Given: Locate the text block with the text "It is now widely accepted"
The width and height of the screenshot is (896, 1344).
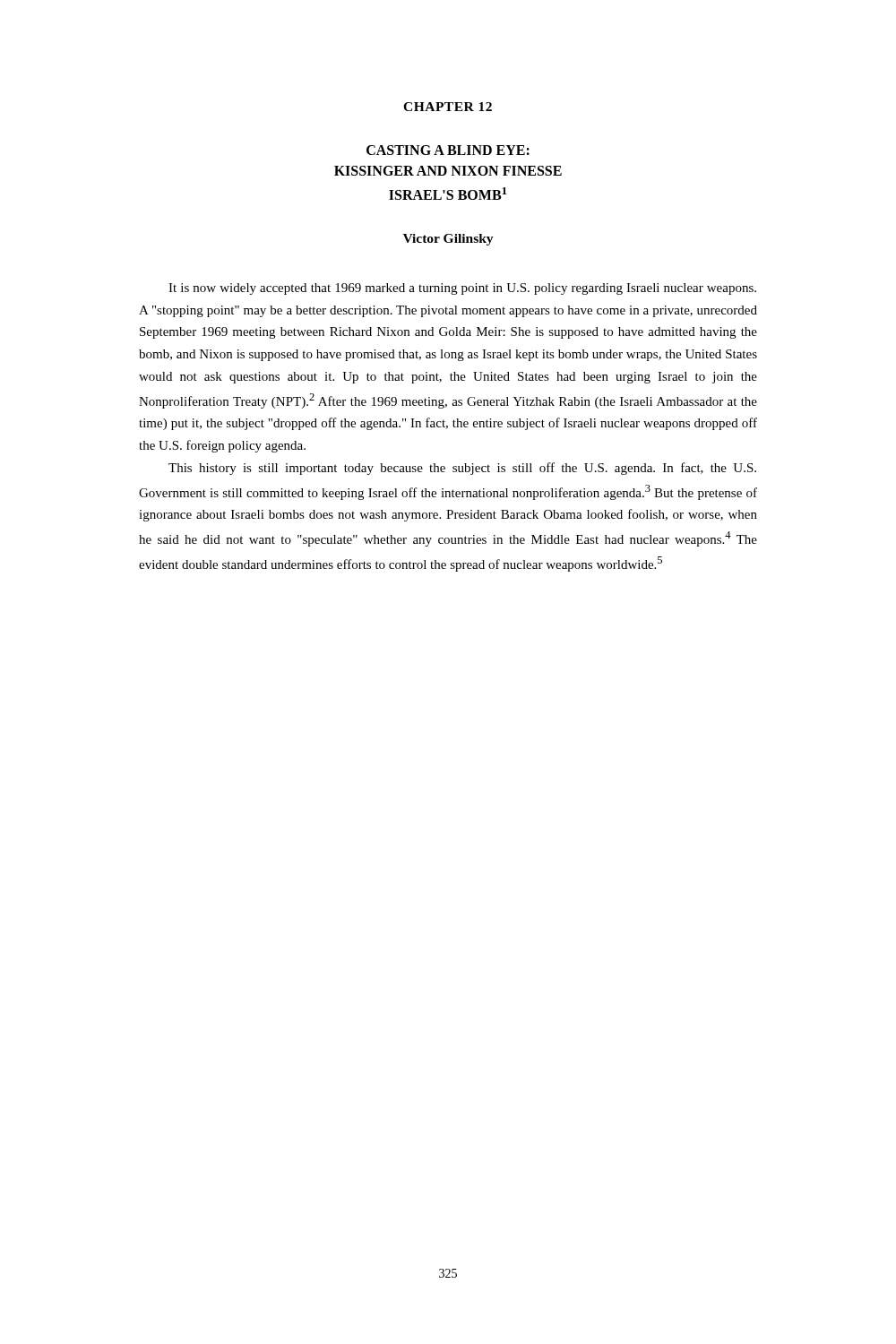Looking at the screenshot, I should click(448, 426).
